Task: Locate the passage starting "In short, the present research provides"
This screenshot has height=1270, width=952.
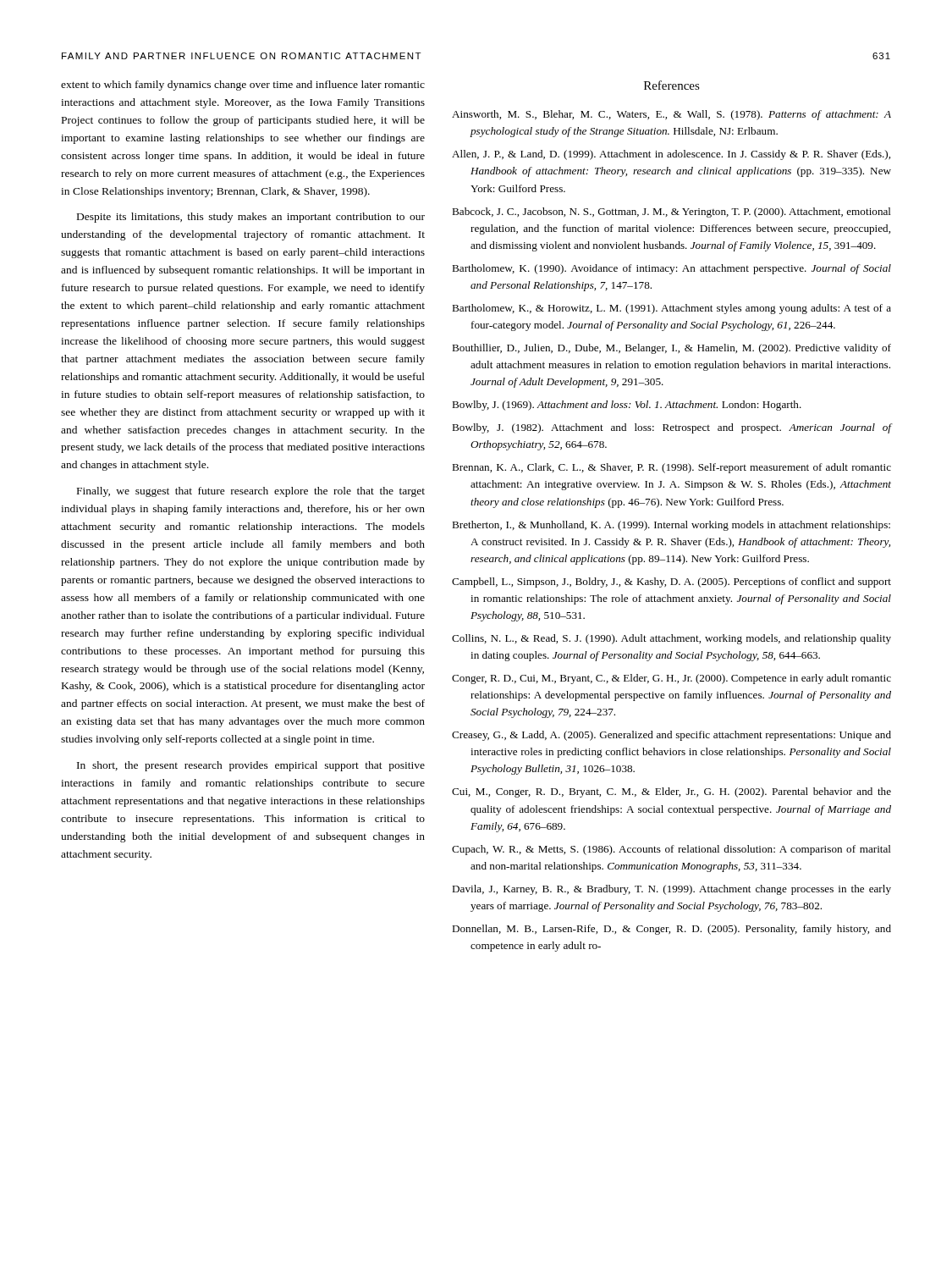Action: click(x=243, y=810)
